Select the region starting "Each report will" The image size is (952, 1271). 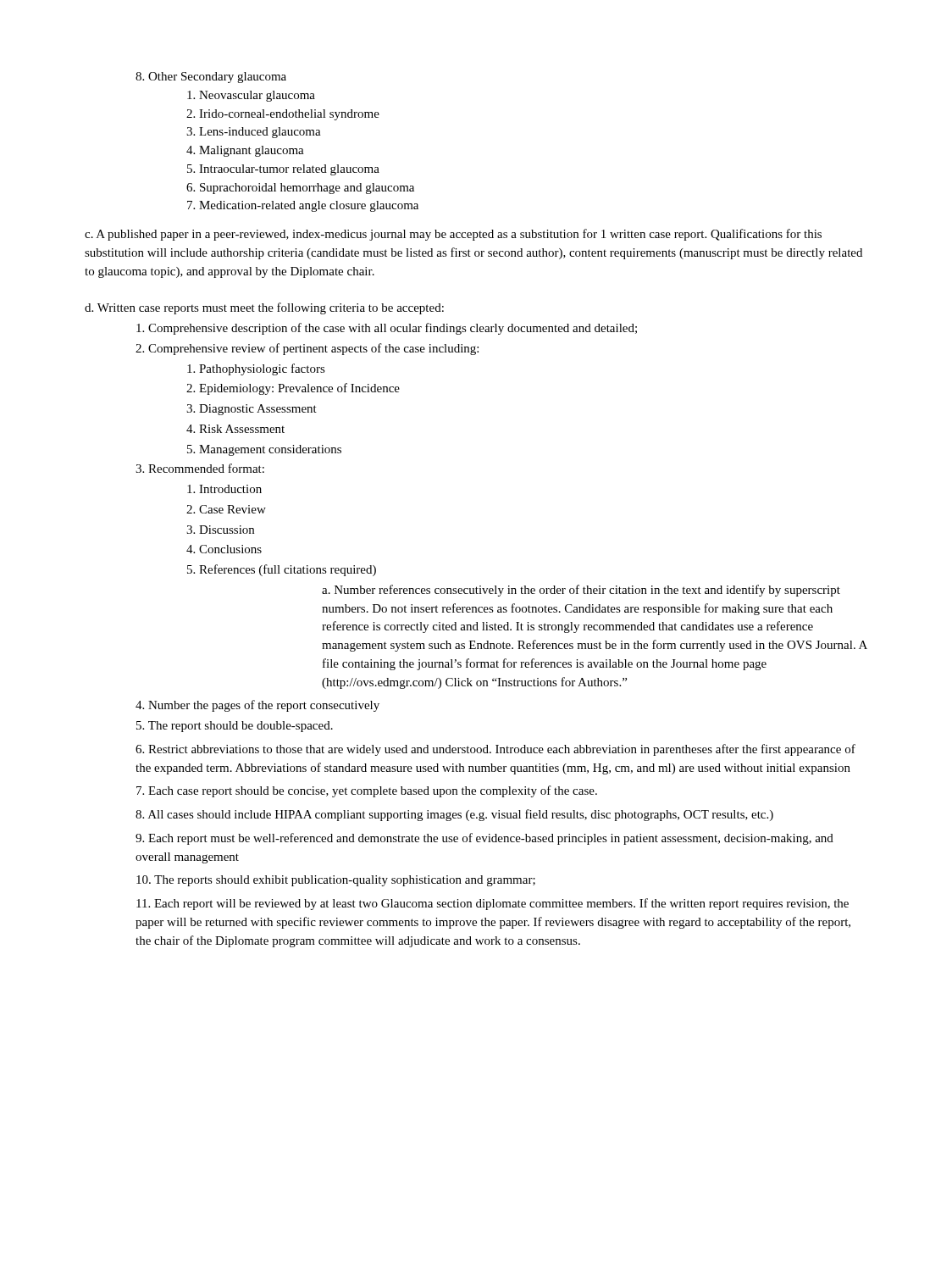pos(493,922)
